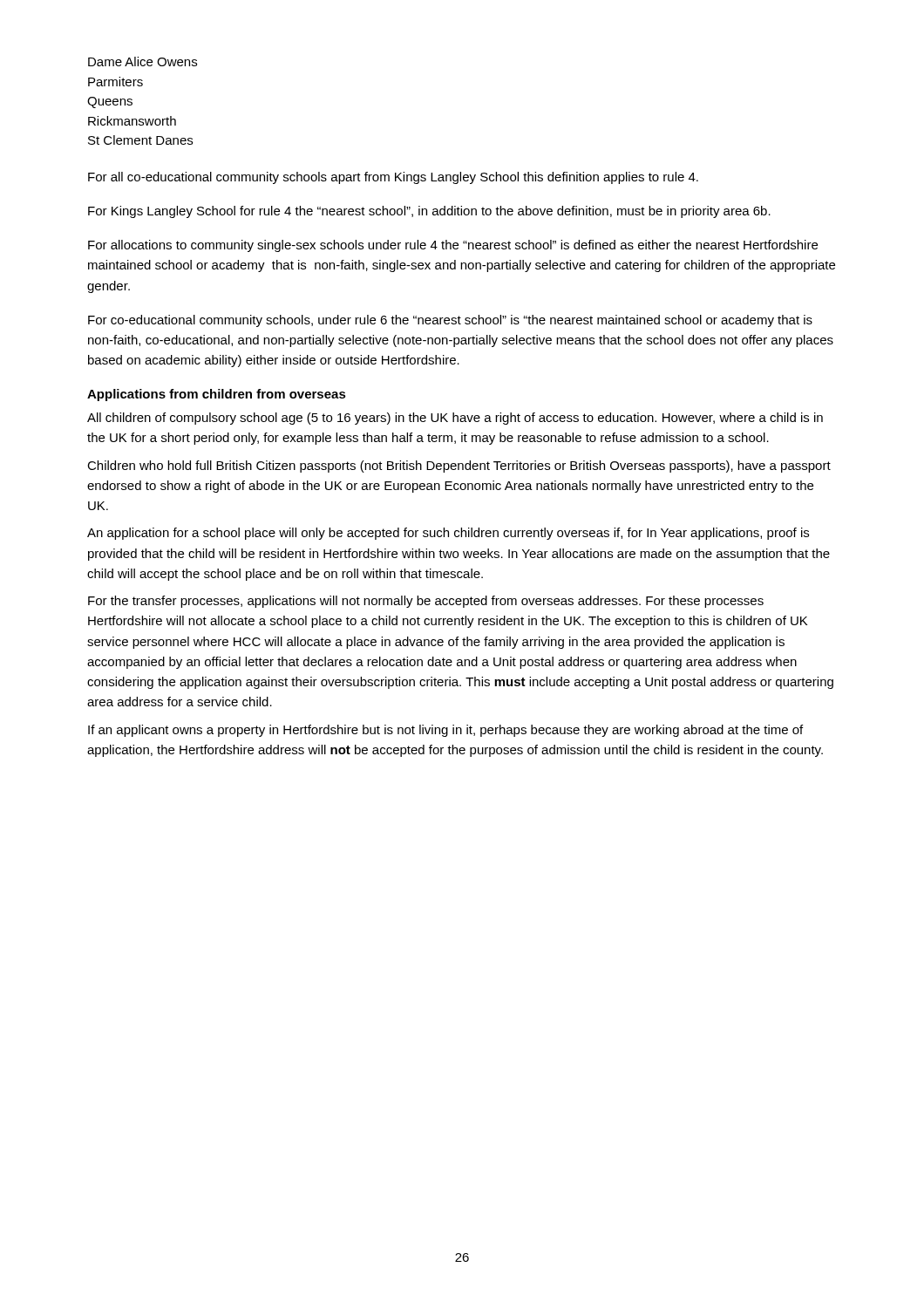Locate the block of text that opens with "For all co-educational community schools apart"
This screenshot has height=1308, width=924.
[x=393, y=176]
